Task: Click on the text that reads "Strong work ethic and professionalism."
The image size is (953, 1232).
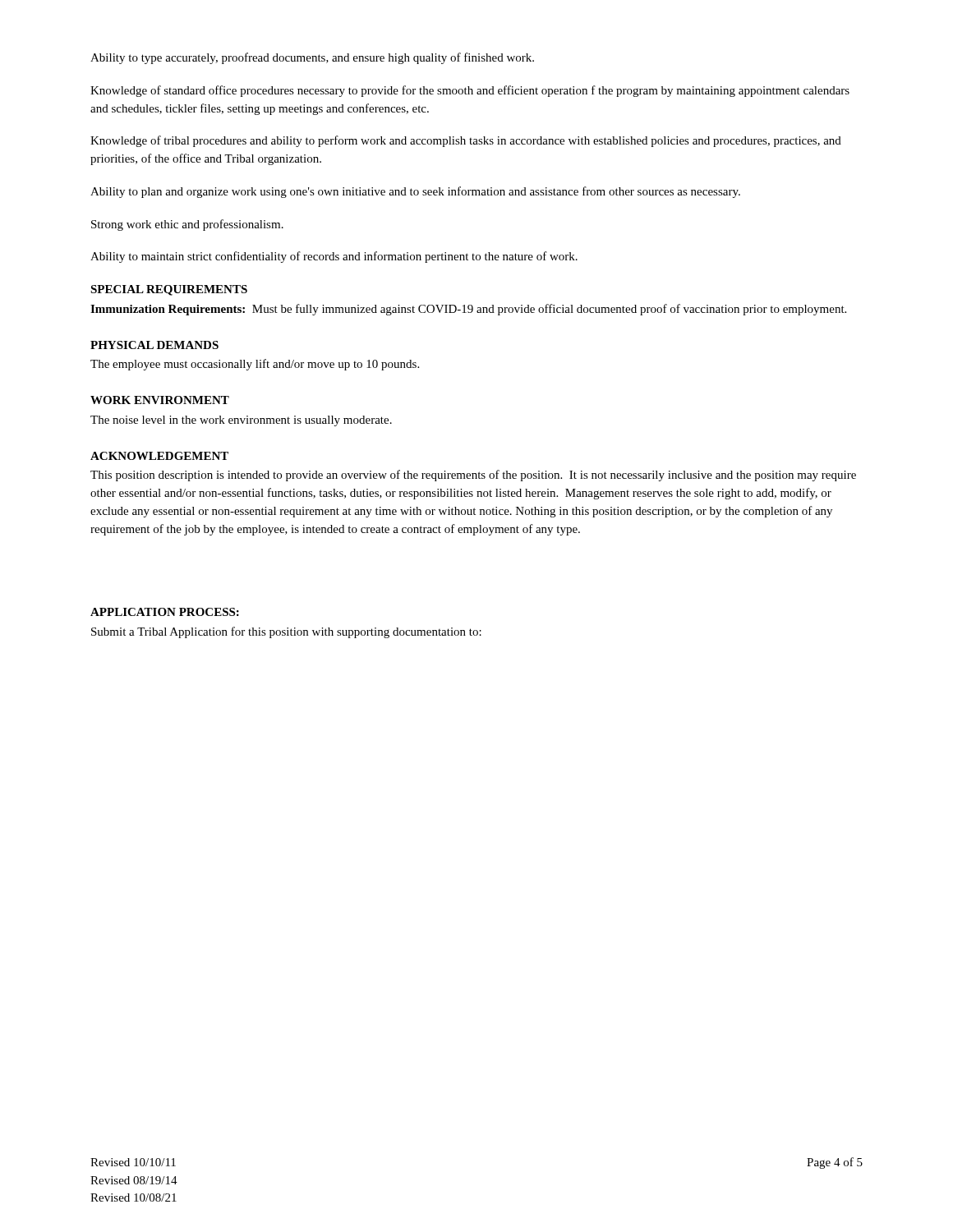Action: click(187, 224)
